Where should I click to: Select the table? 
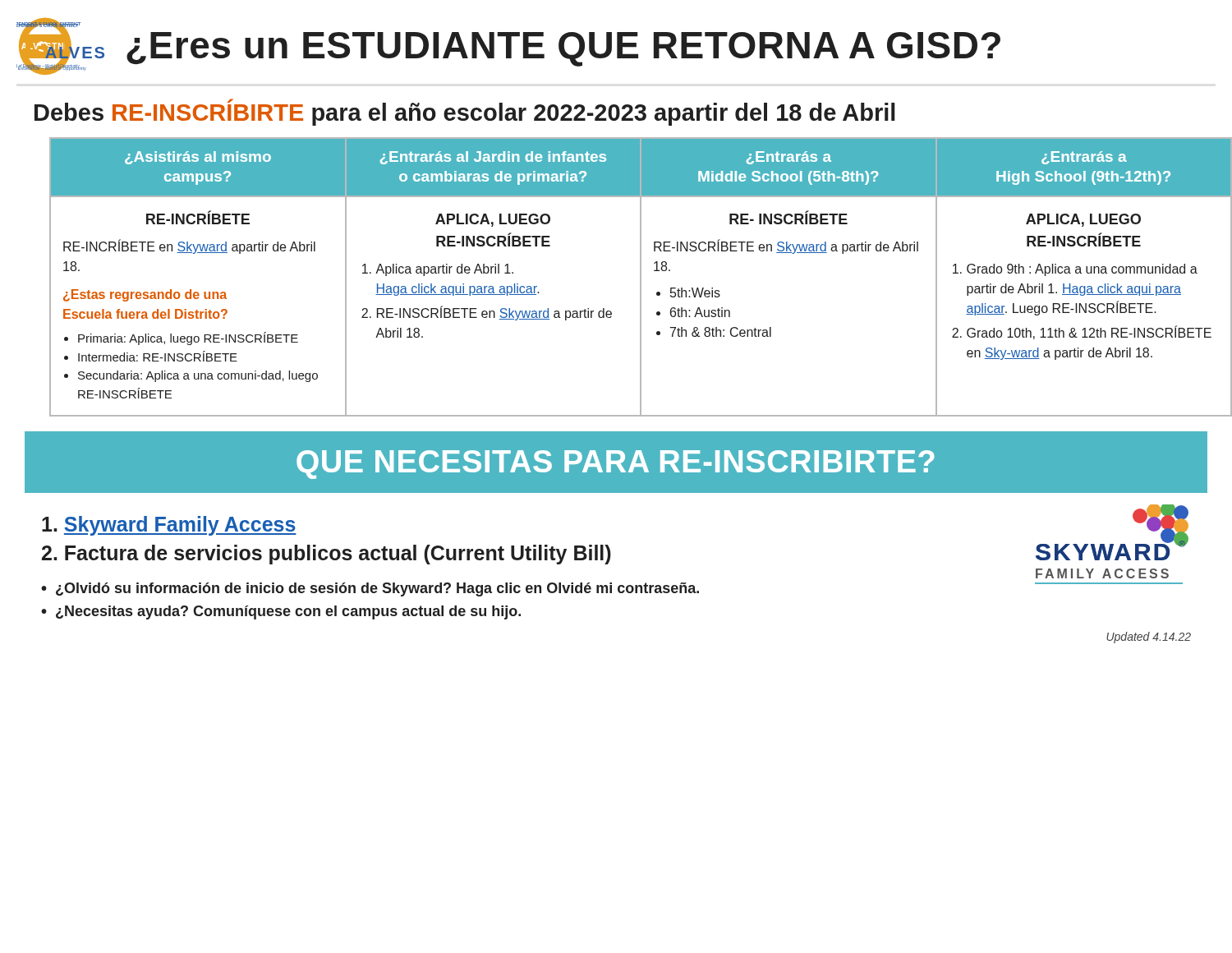coord(616,277)
